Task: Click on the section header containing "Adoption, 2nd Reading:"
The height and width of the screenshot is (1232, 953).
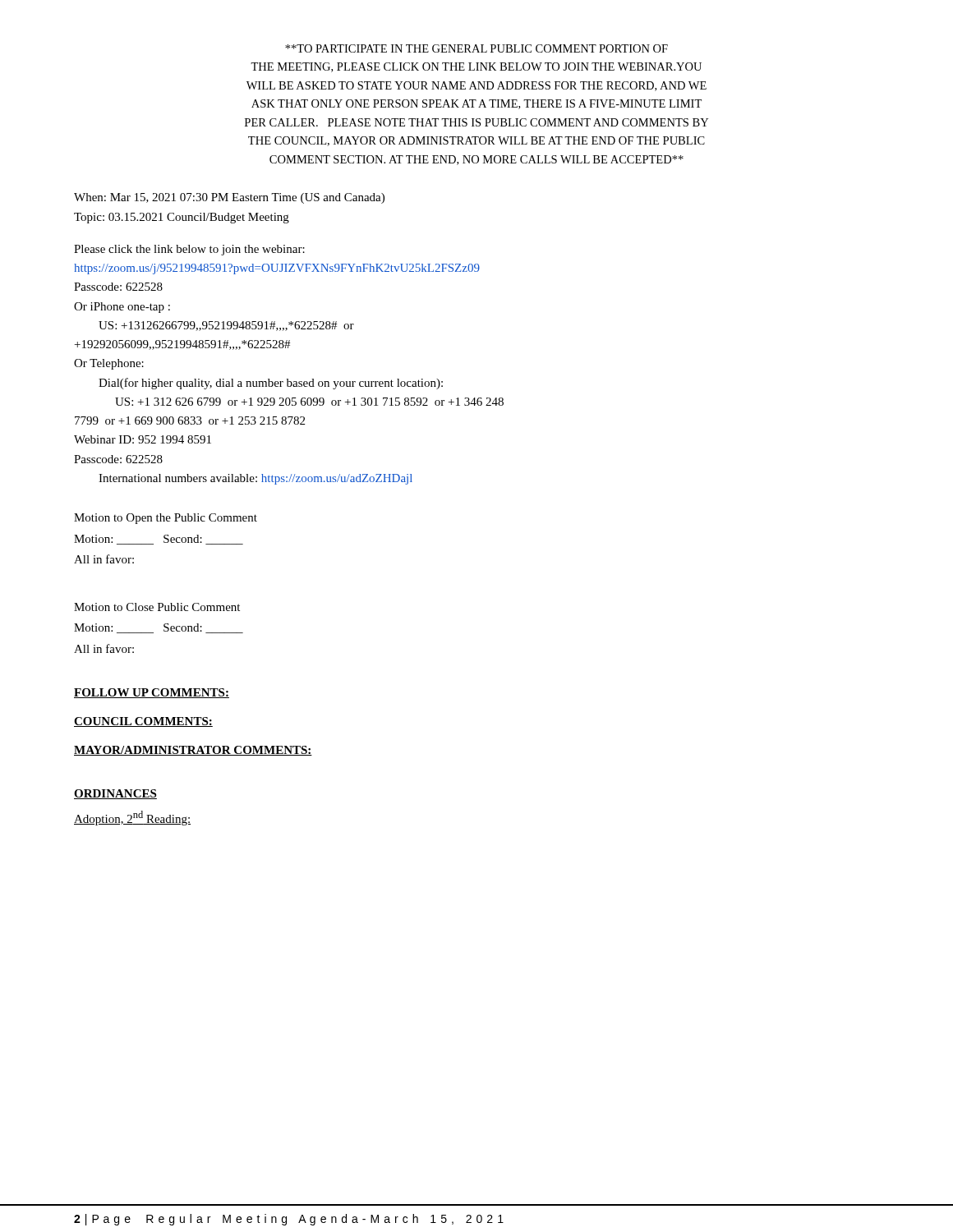Action: pyautogui.click(x=132, y=817)
